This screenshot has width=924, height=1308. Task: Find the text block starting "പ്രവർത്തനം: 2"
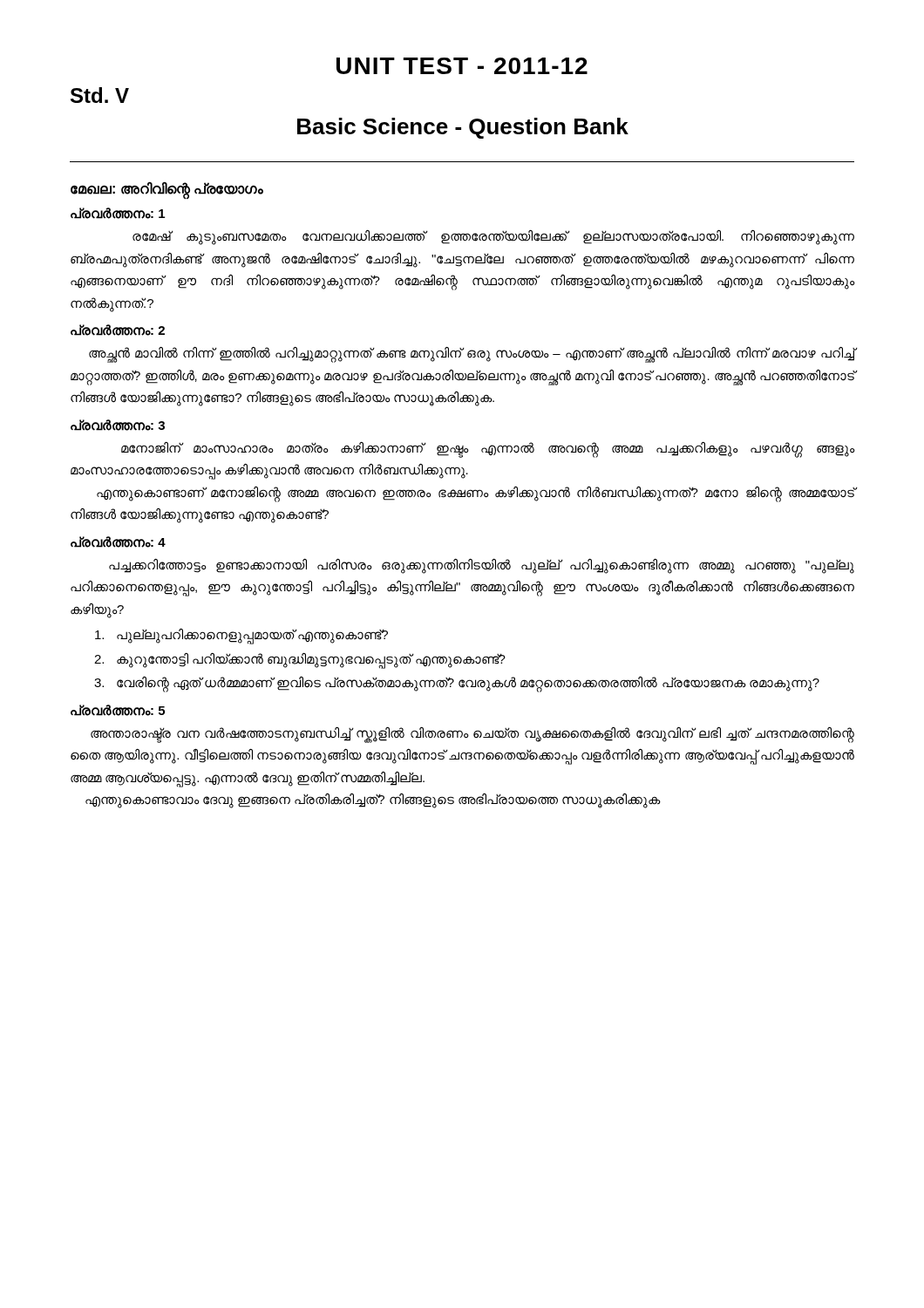coord(117,330)
